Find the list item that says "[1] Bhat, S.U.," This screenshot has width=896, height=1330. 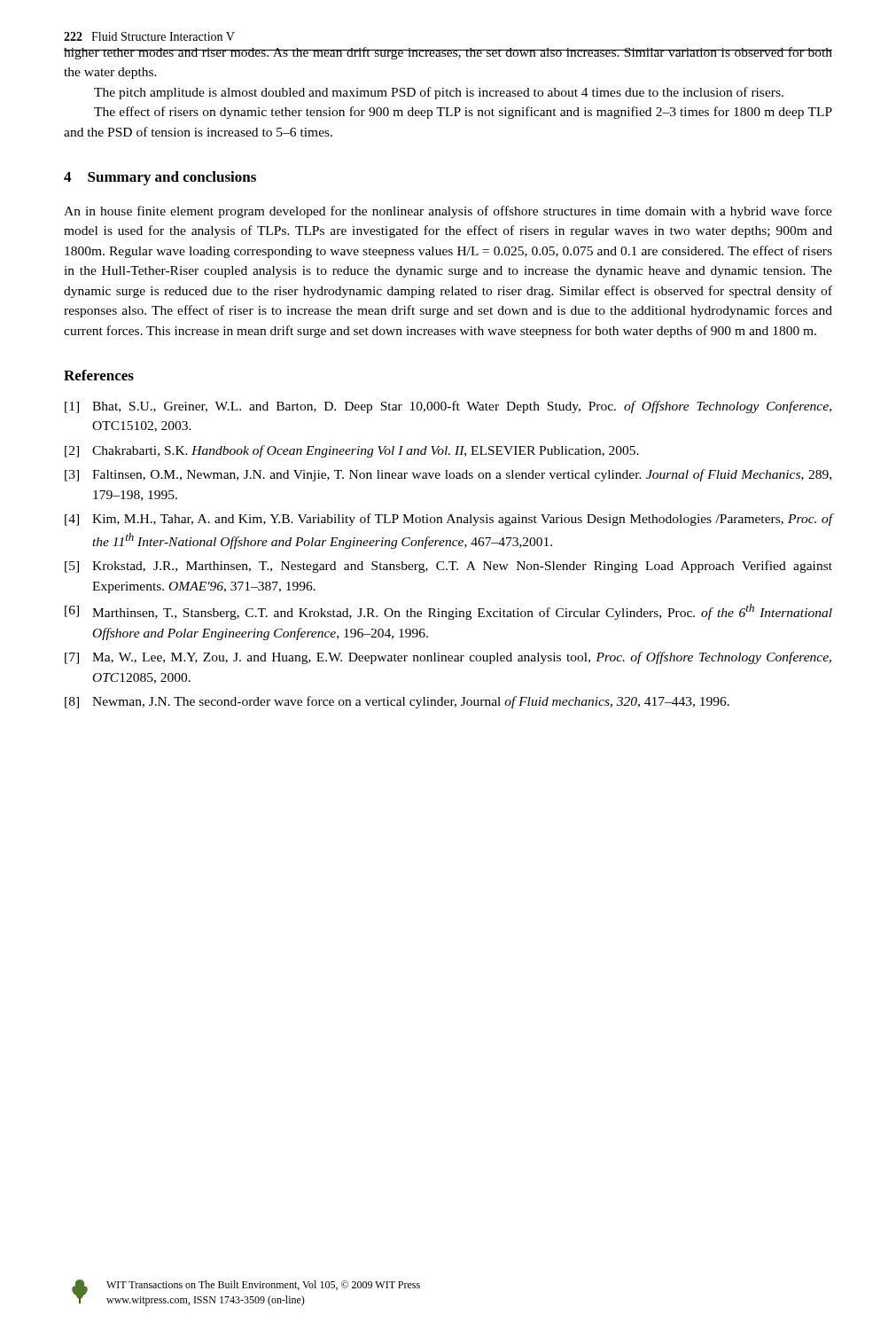tap(448, 416)
